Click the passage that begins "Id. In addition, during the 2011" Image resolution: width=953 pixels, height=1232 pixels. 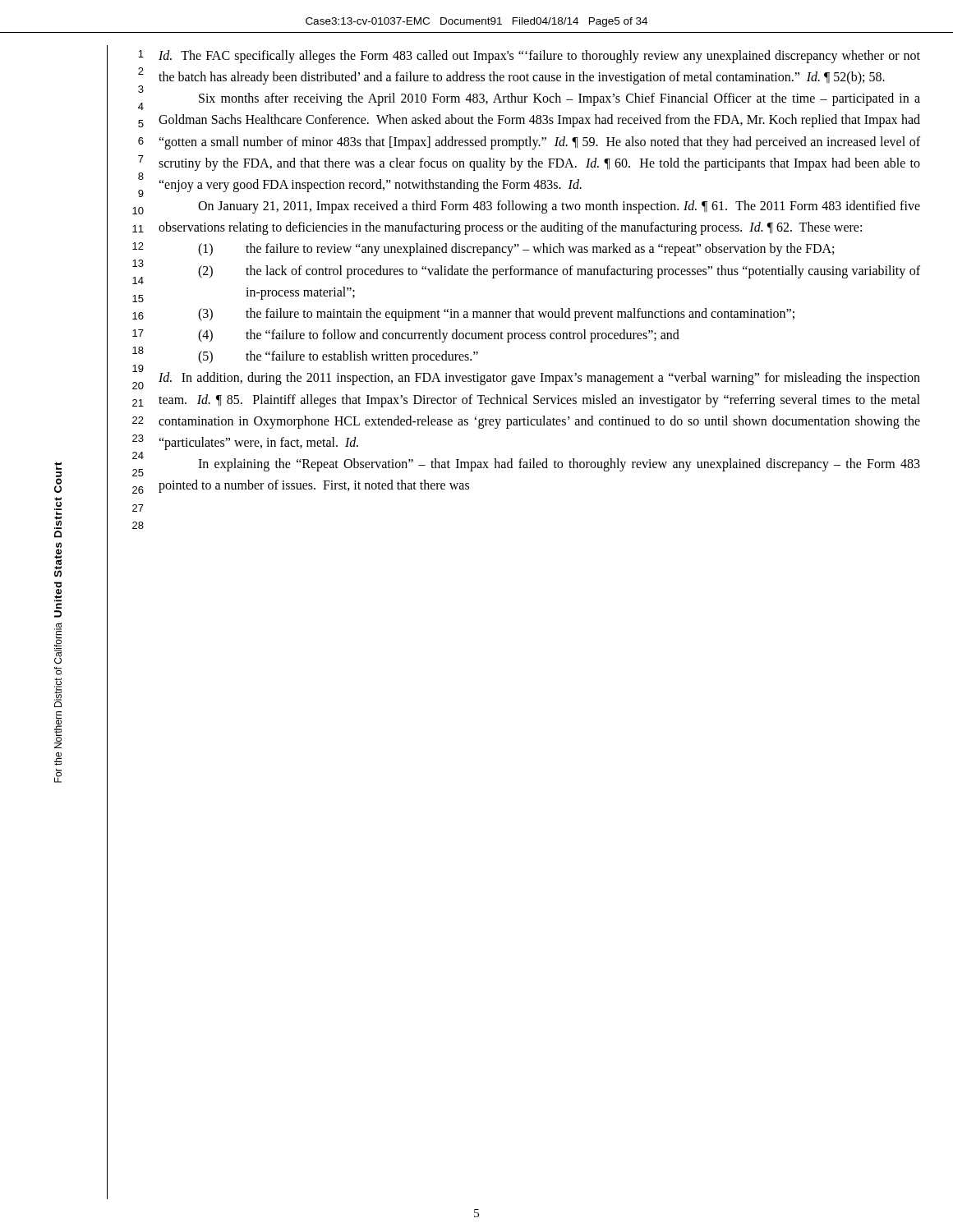tap(539, 410)
